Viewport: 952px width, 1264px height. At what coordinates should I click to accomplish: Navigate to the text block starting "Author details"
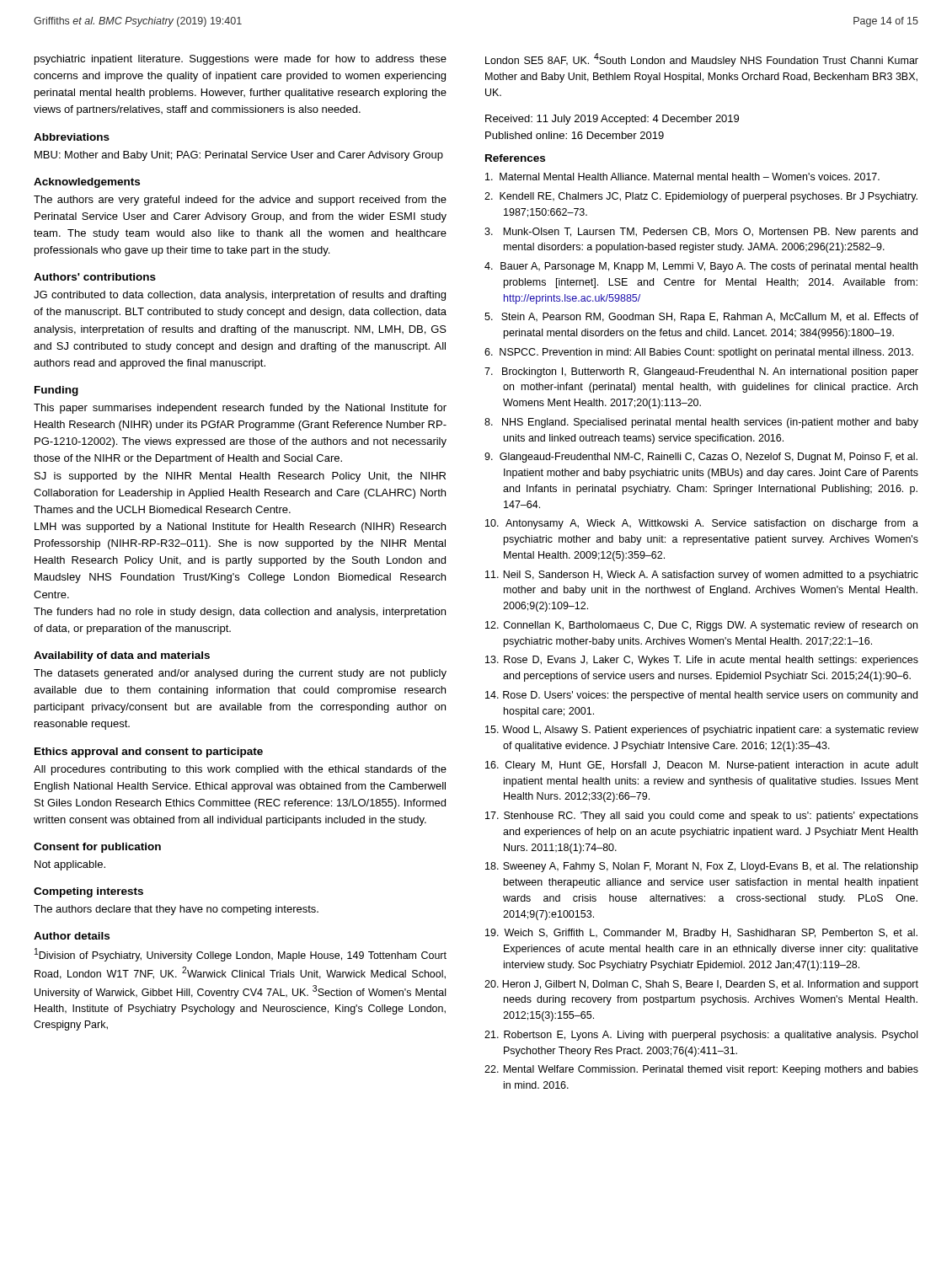pos(72,936)
